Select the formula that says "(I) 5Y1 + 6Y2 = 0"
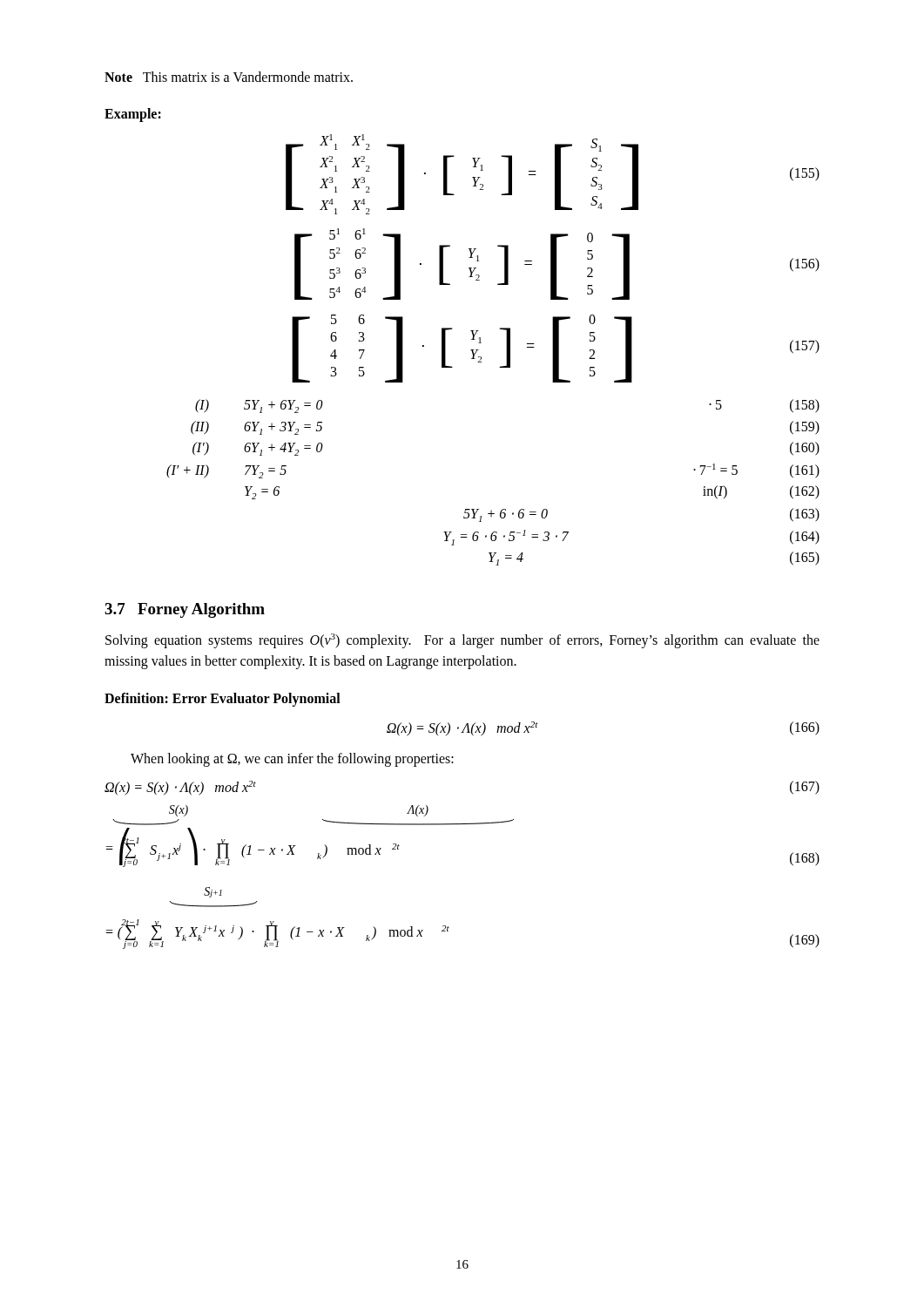924x1307 pixels. click(x=284, y=405)
